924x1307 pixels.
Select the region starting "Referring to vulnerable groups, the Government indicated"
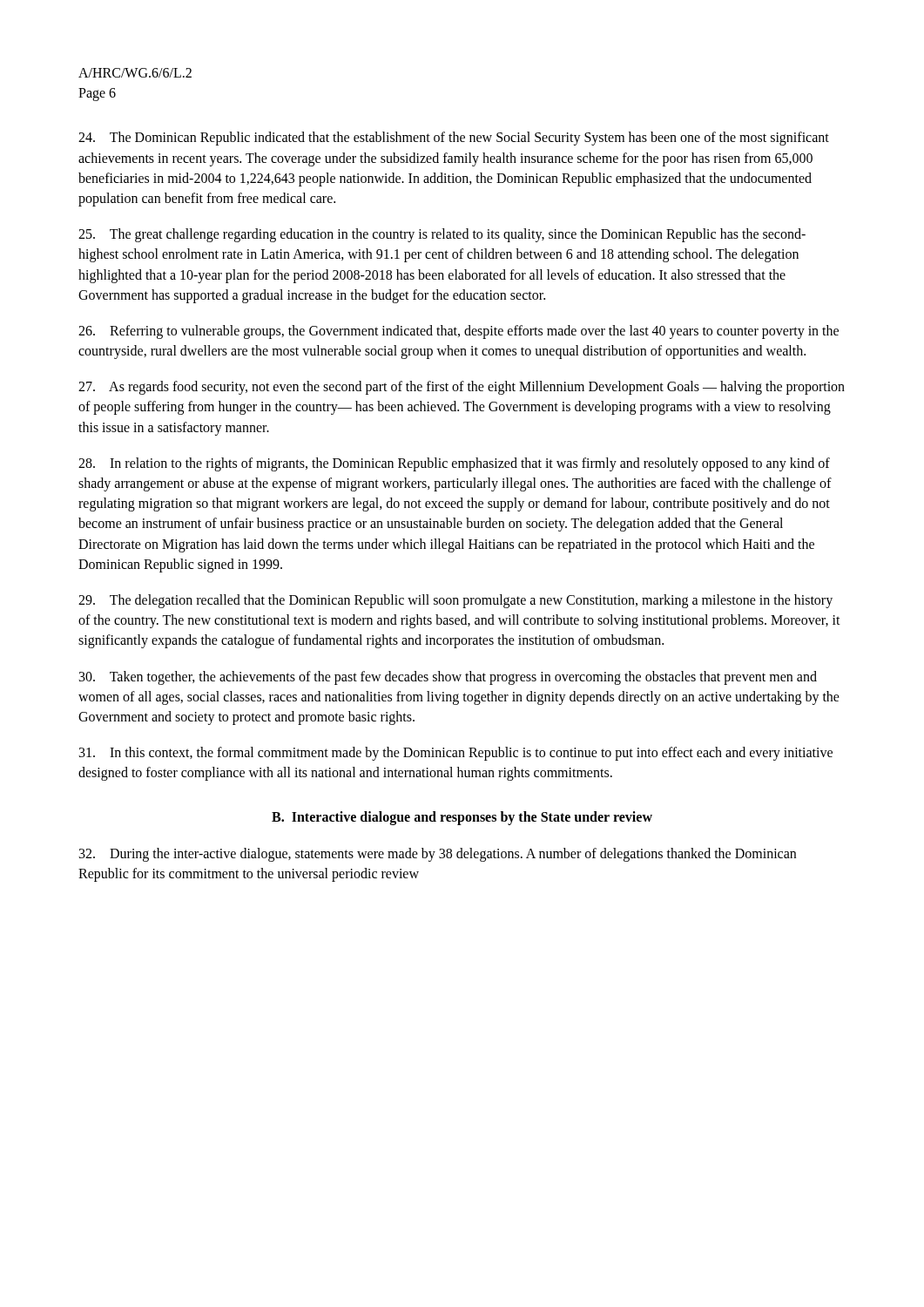(x=459, y=341)
